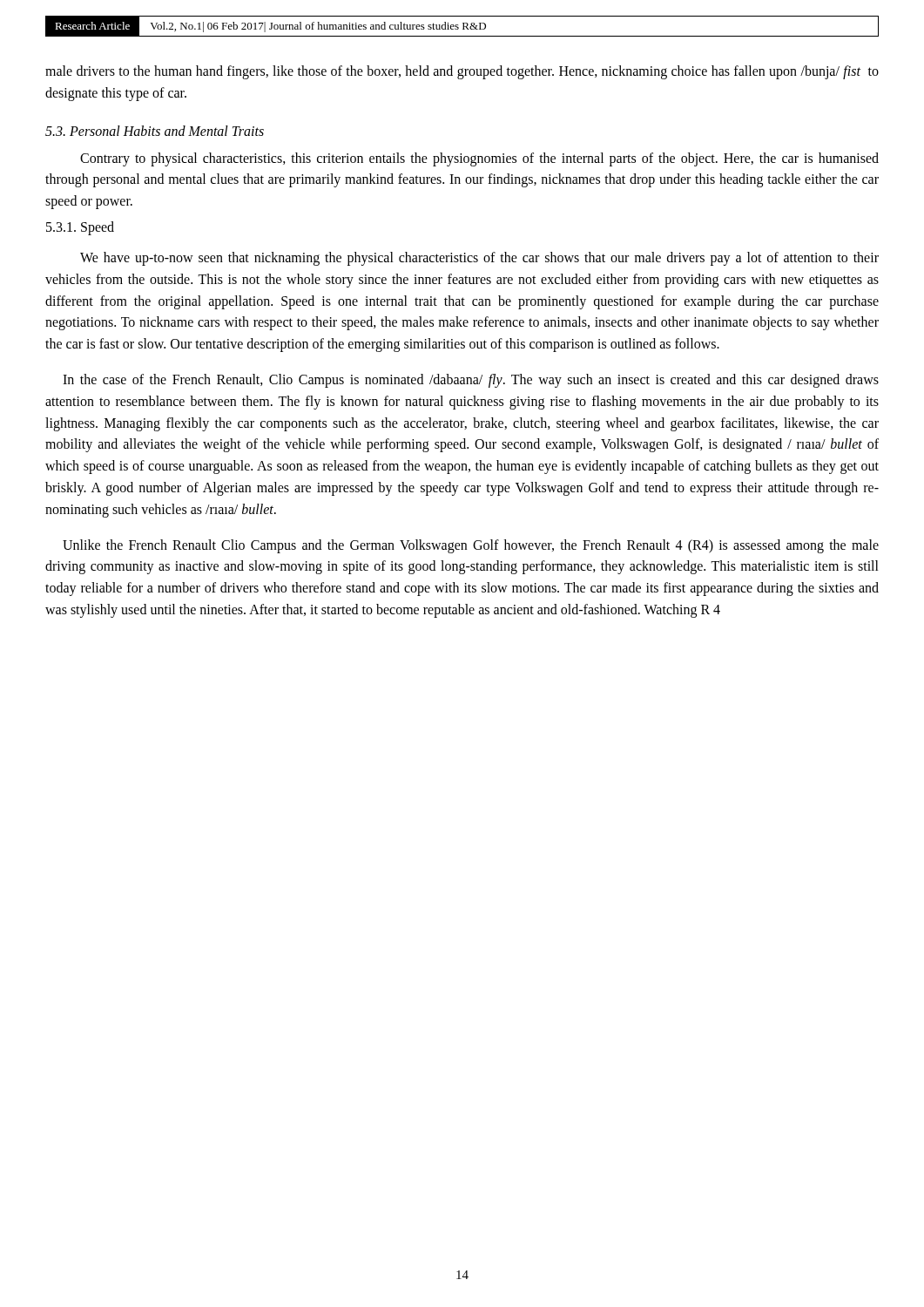Select the element starting "male drivers to"
Image resolution: width=924 pixels, height=1307 pixels.
462,83
